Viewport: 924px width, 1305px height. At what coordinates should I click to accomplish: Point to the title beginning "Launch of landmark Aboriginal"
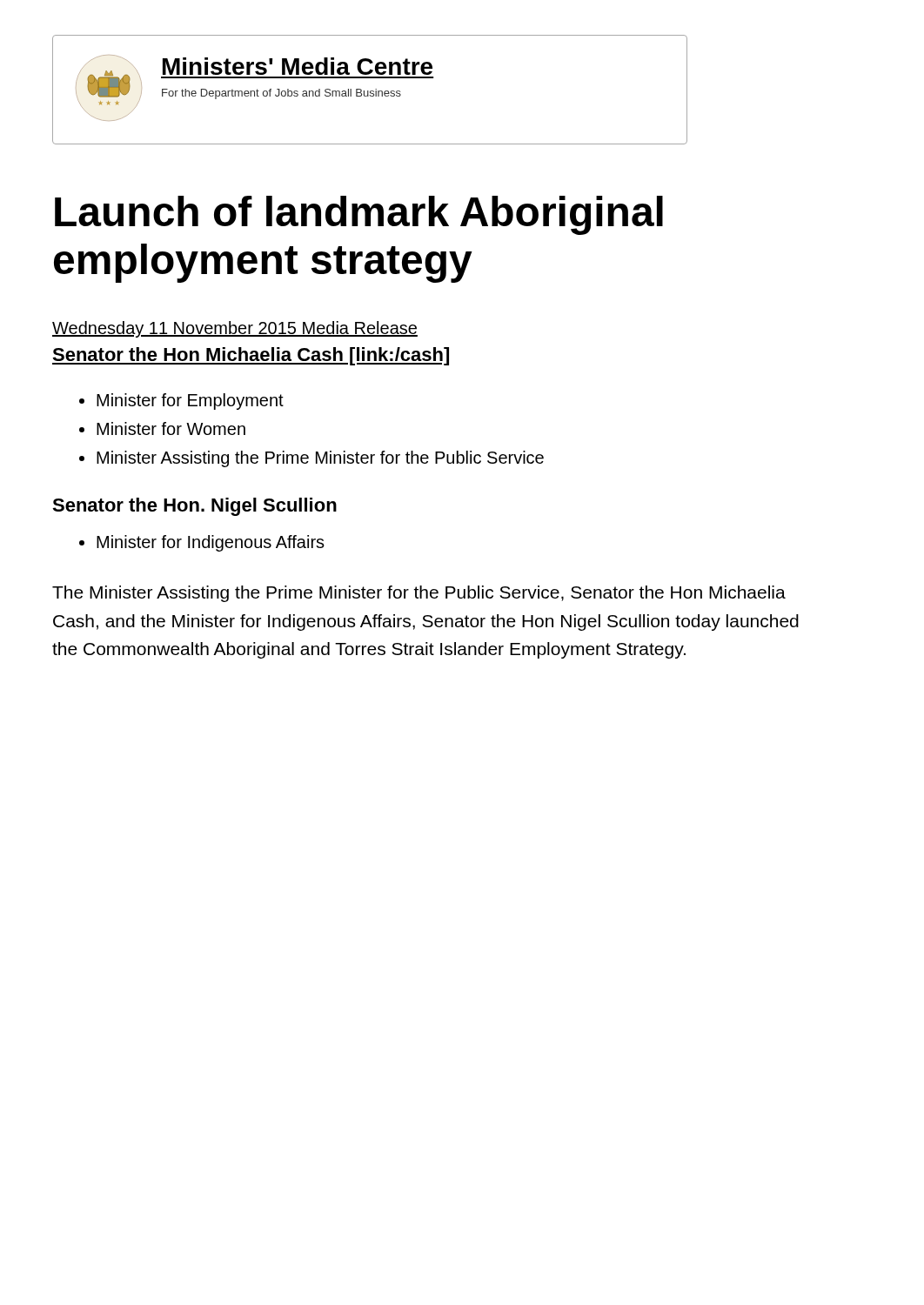(359, 236)
